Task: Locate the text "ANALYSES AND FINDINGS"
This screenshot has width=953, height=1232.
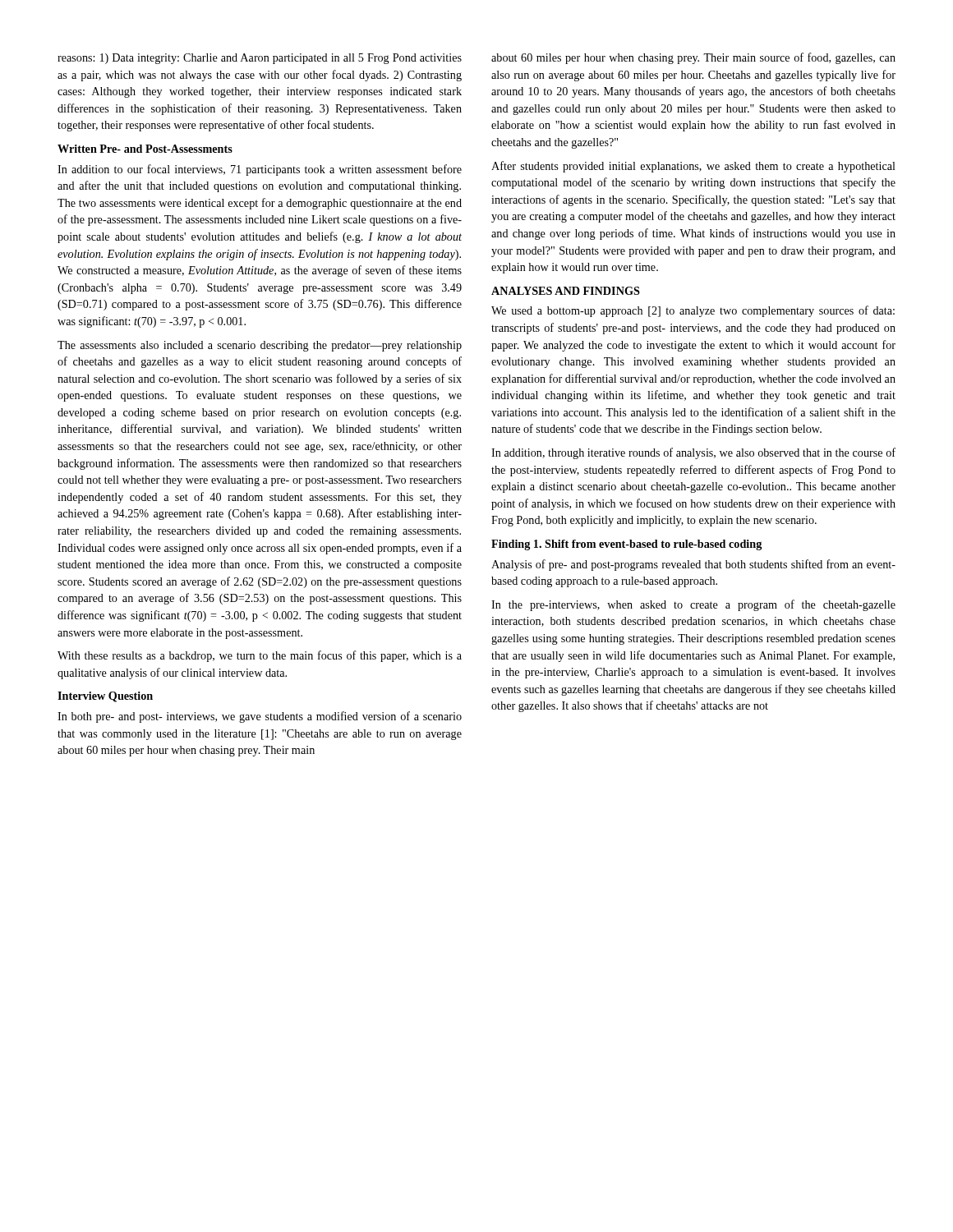Action: pos(566,291)
